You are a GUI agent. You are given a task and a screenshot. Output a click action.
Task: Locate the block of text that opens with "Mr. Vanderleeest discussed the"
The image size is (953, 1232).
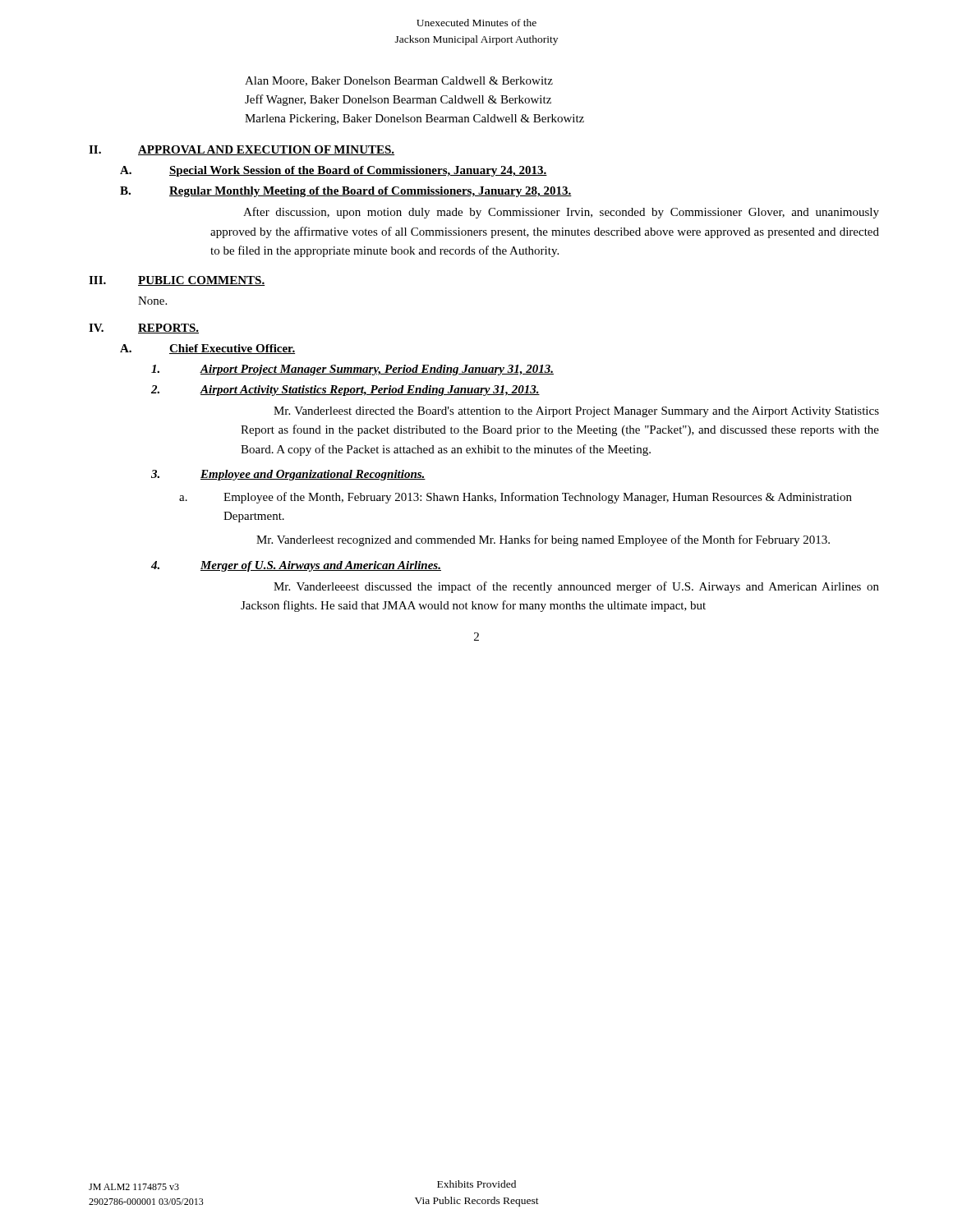point(560,596)
